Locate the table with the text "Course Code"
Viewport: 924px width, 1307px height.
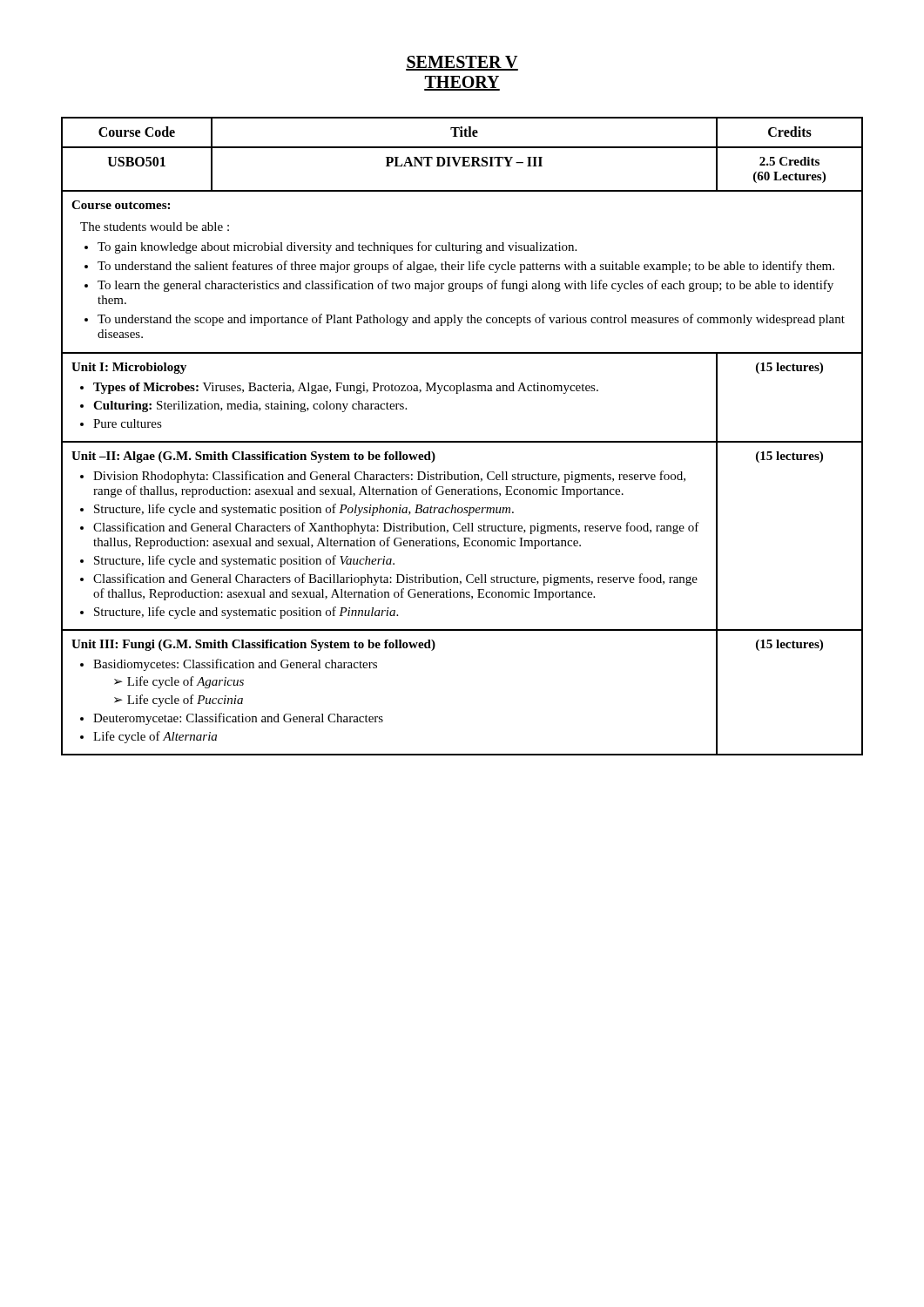click(x=462, y=436)
